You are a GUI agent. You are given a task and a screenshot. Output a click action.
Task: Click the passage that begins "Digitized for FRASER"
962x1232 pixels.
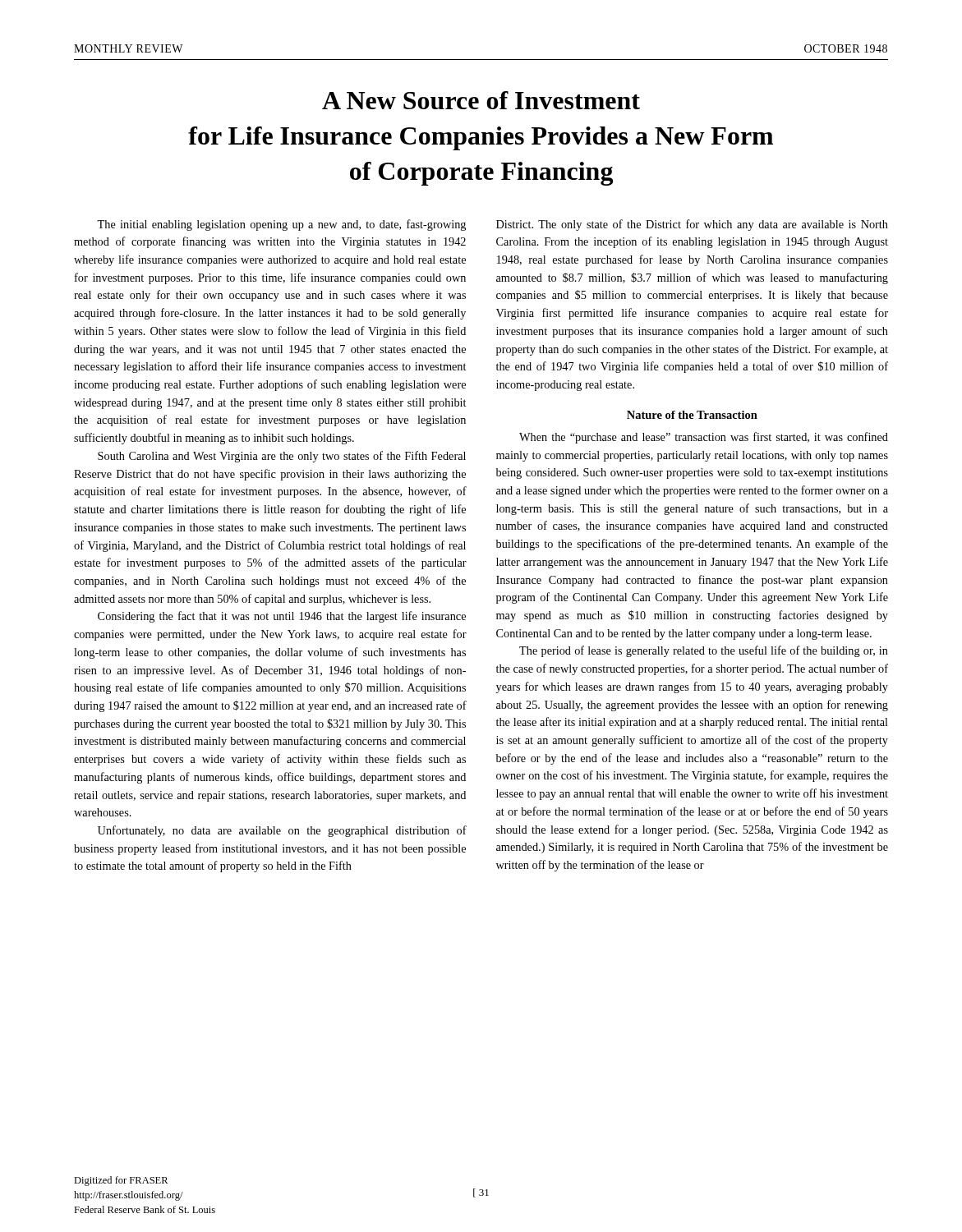click(145, 1195)
